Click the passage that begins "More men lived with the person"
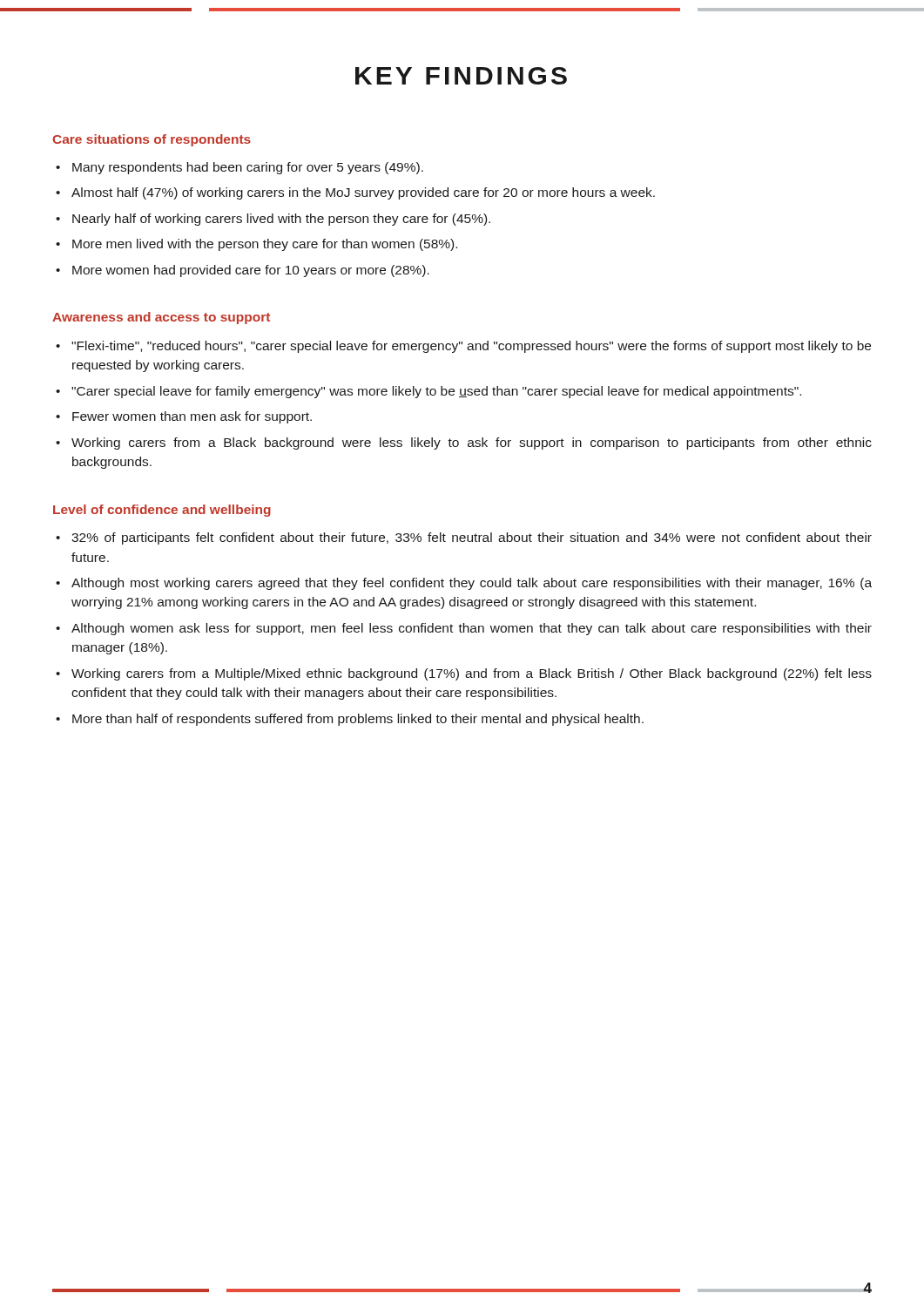Screen dimensions: 1307x924 click(x=265, y=244)
